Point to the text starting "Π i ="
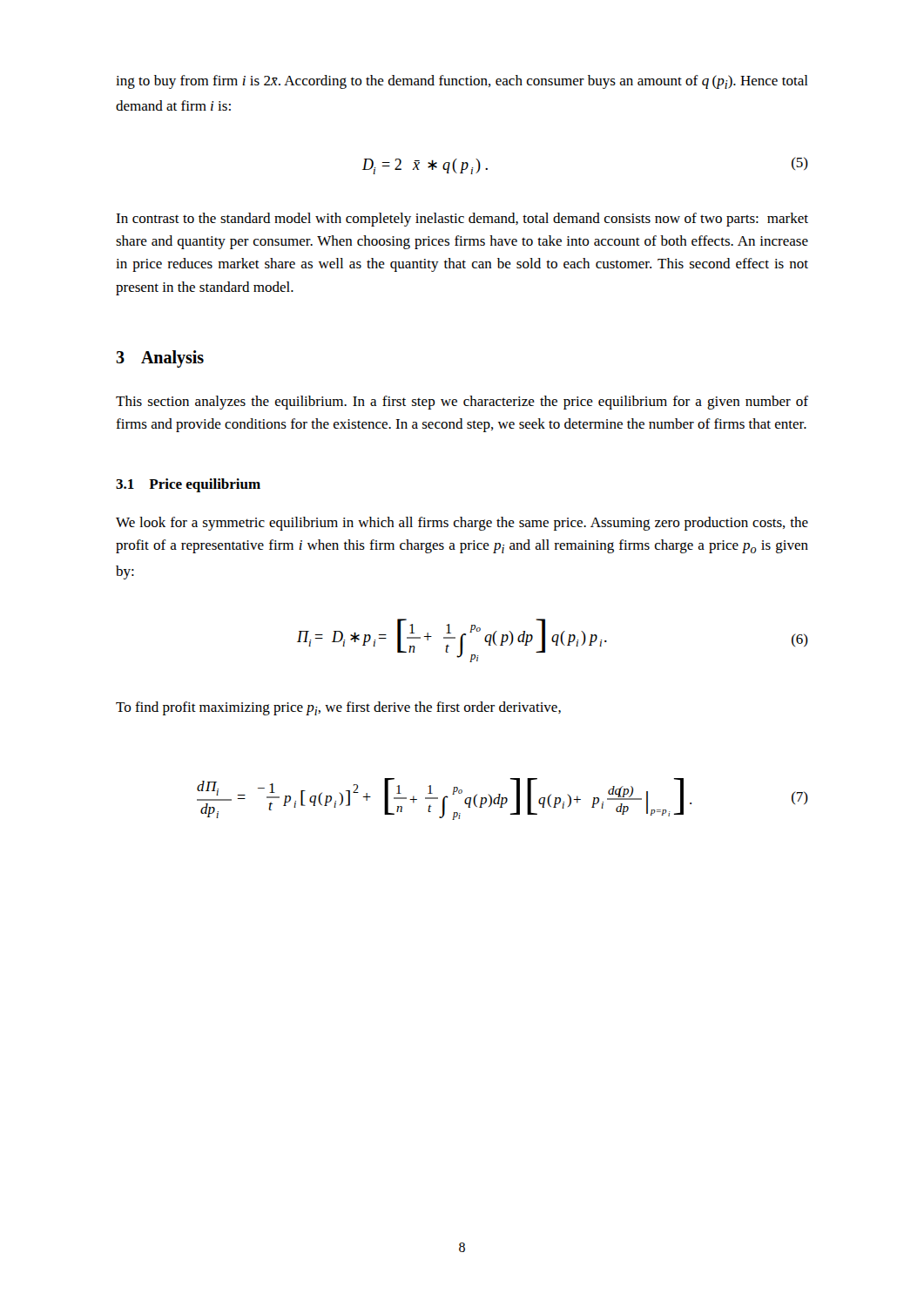This screenshot has width=924, height=1307. (552, 640)
